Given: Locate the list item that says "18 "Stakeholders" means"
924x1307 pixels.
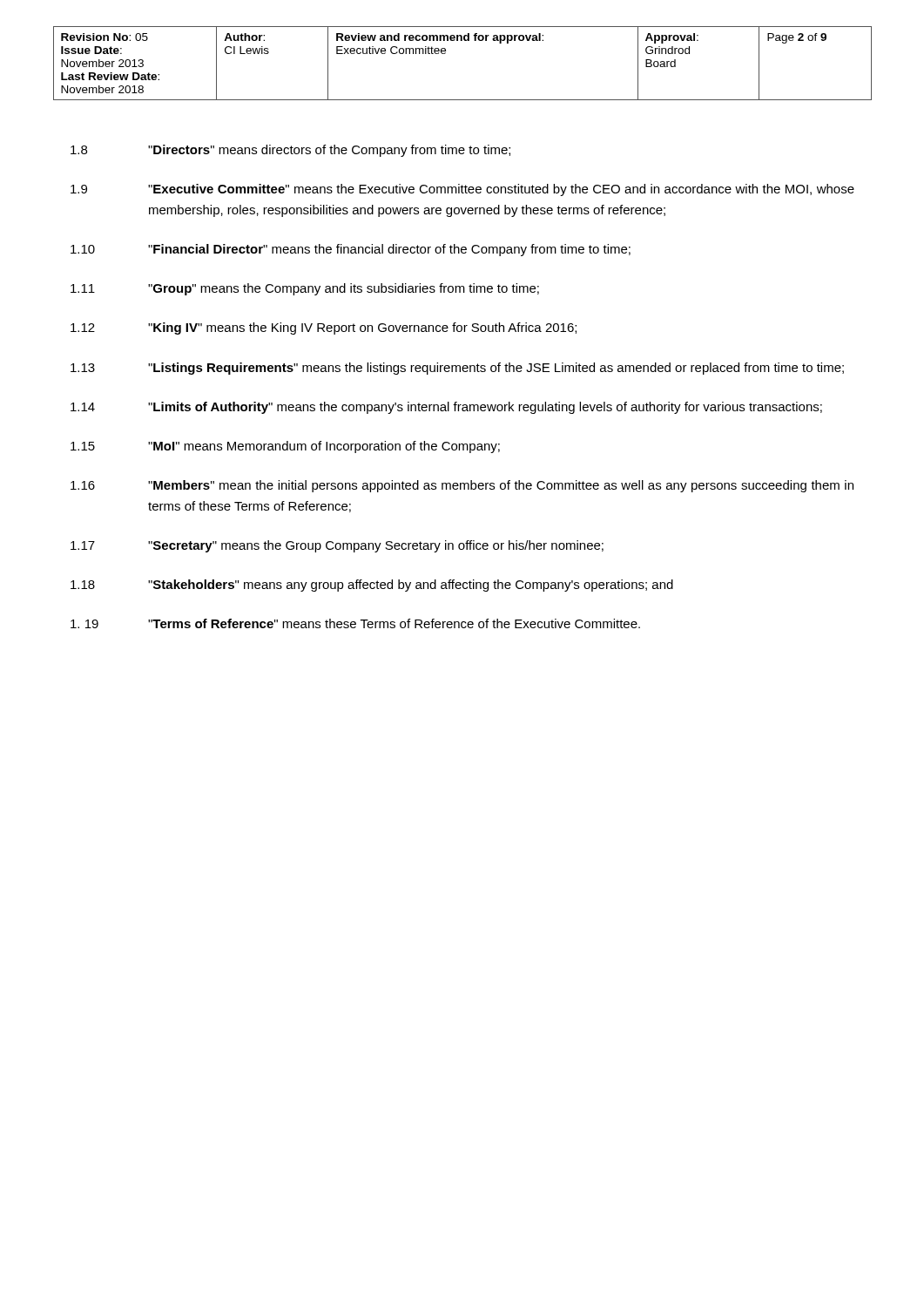Looking at the screenshot, I should (462, 584).
